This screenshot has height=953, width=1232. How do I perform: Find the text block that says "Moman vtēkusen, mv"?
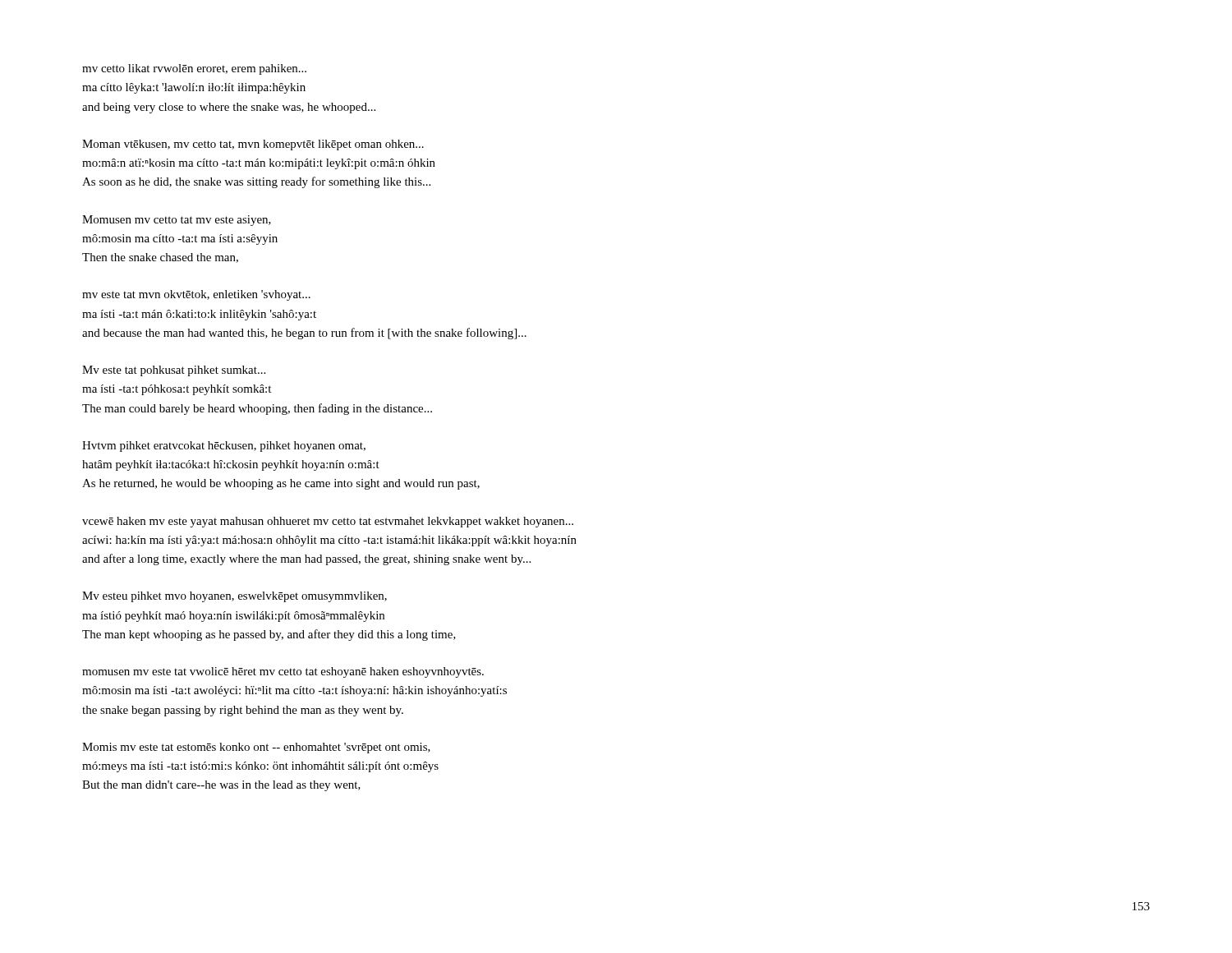[x=253, y=145]
